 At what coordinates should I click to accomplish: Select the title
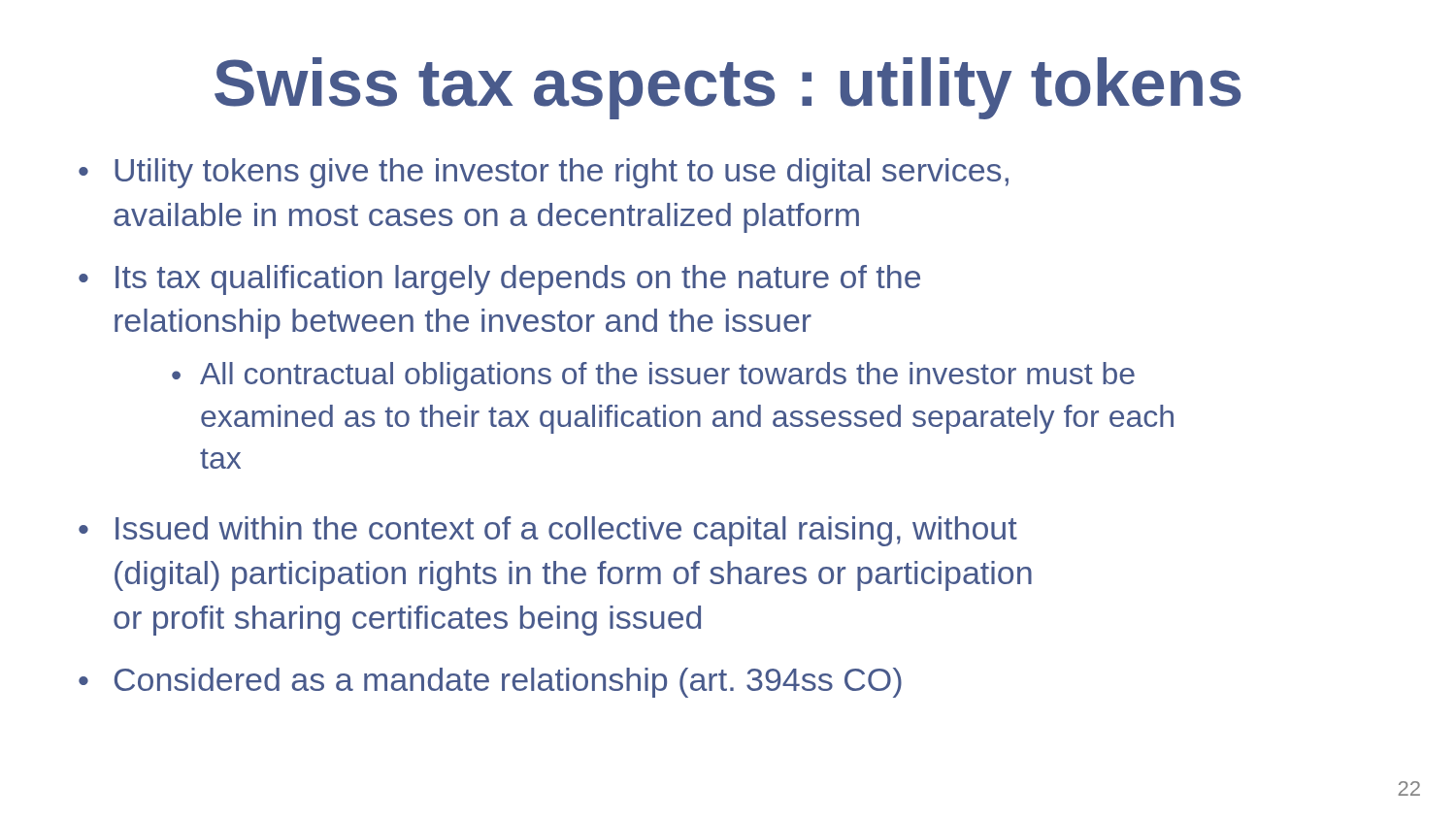pyautogui.click(x=728, y=82)
